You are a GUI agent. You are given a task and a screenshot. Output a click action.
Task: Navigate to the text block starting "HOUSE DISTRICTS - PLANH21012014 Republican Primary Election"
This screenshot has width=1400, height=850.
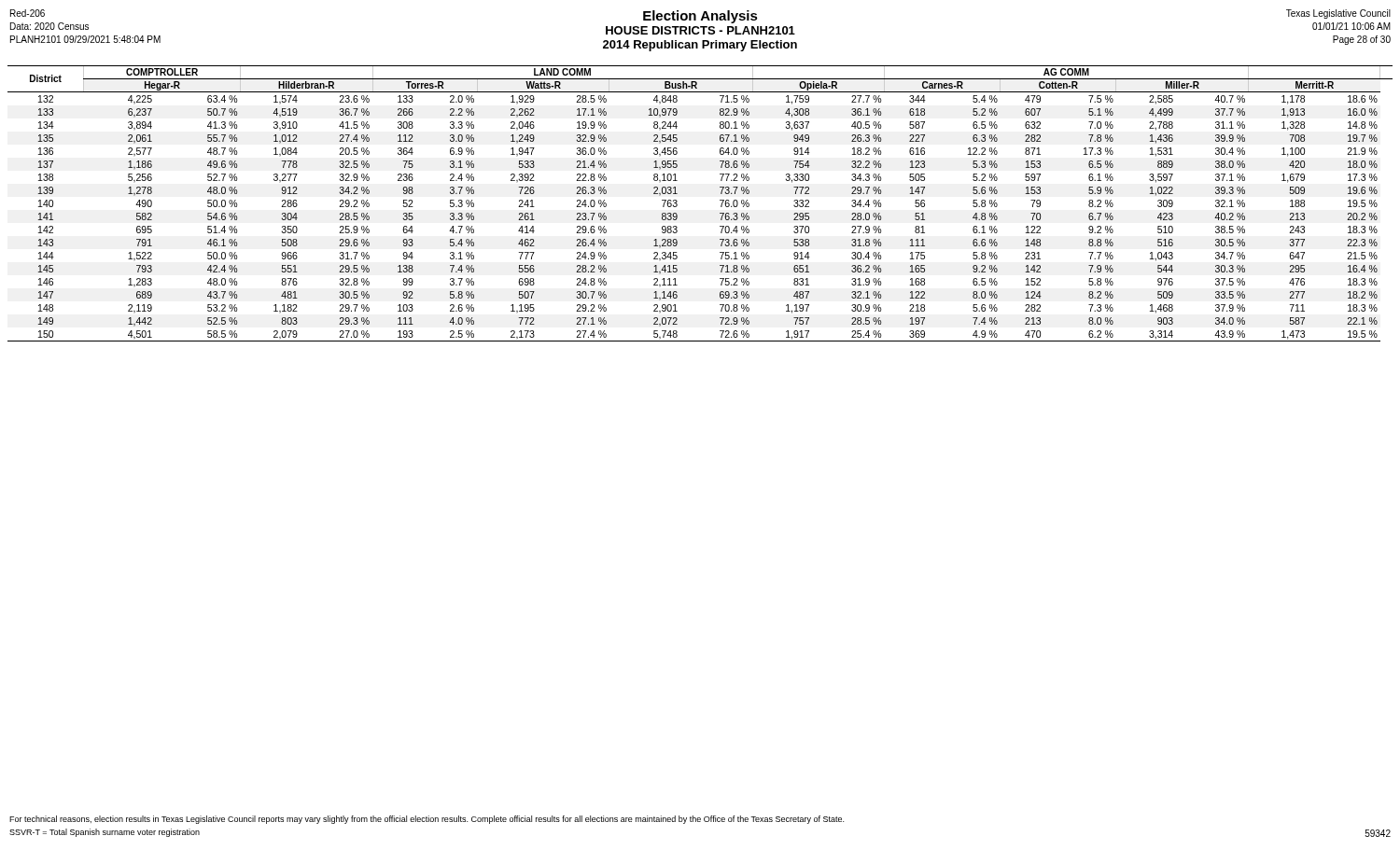(700, 37)
